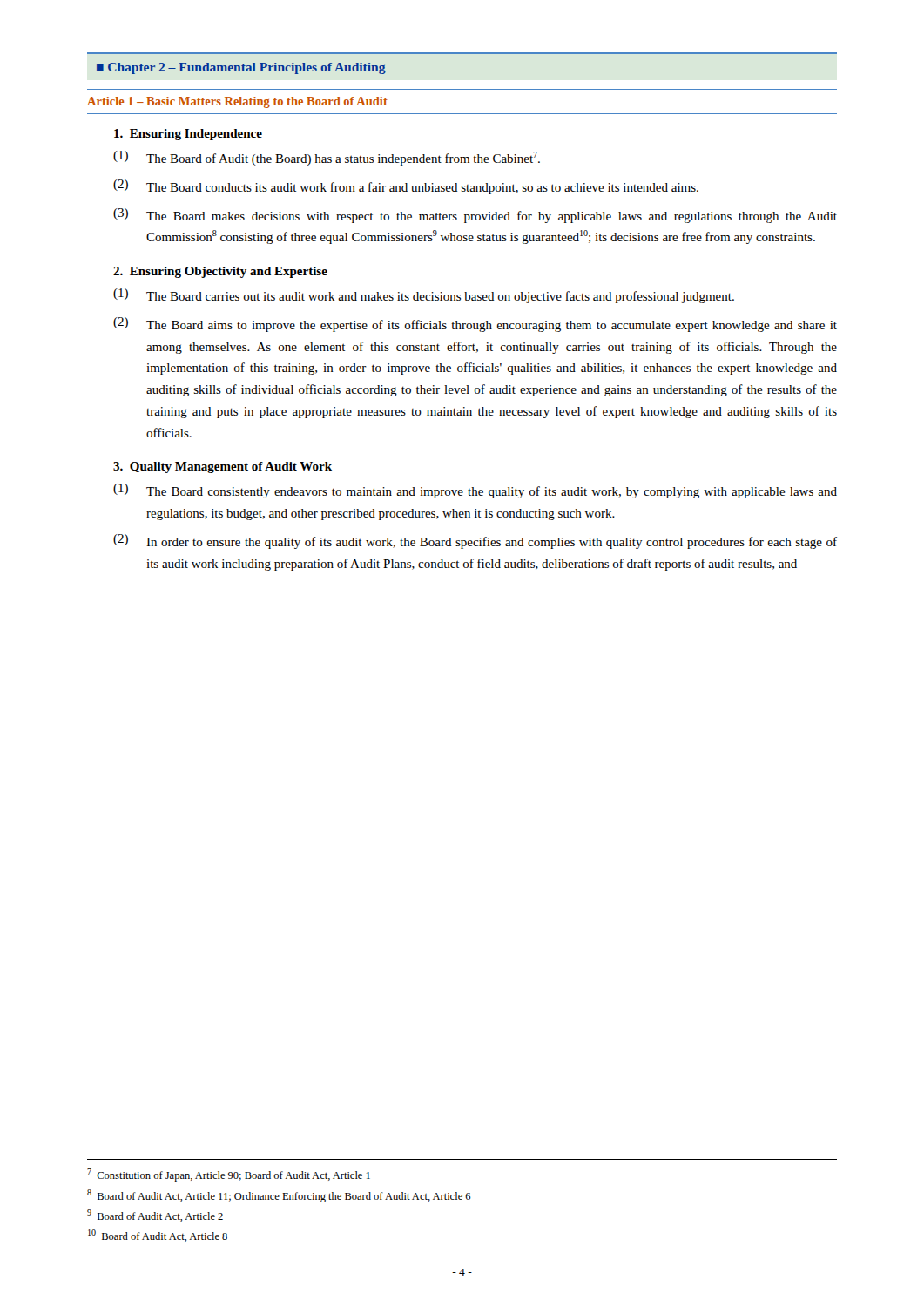Find the element starting "9 Board of Audit Act,"
This screenshot has width=924, height=1307.
coord(155,1215)
